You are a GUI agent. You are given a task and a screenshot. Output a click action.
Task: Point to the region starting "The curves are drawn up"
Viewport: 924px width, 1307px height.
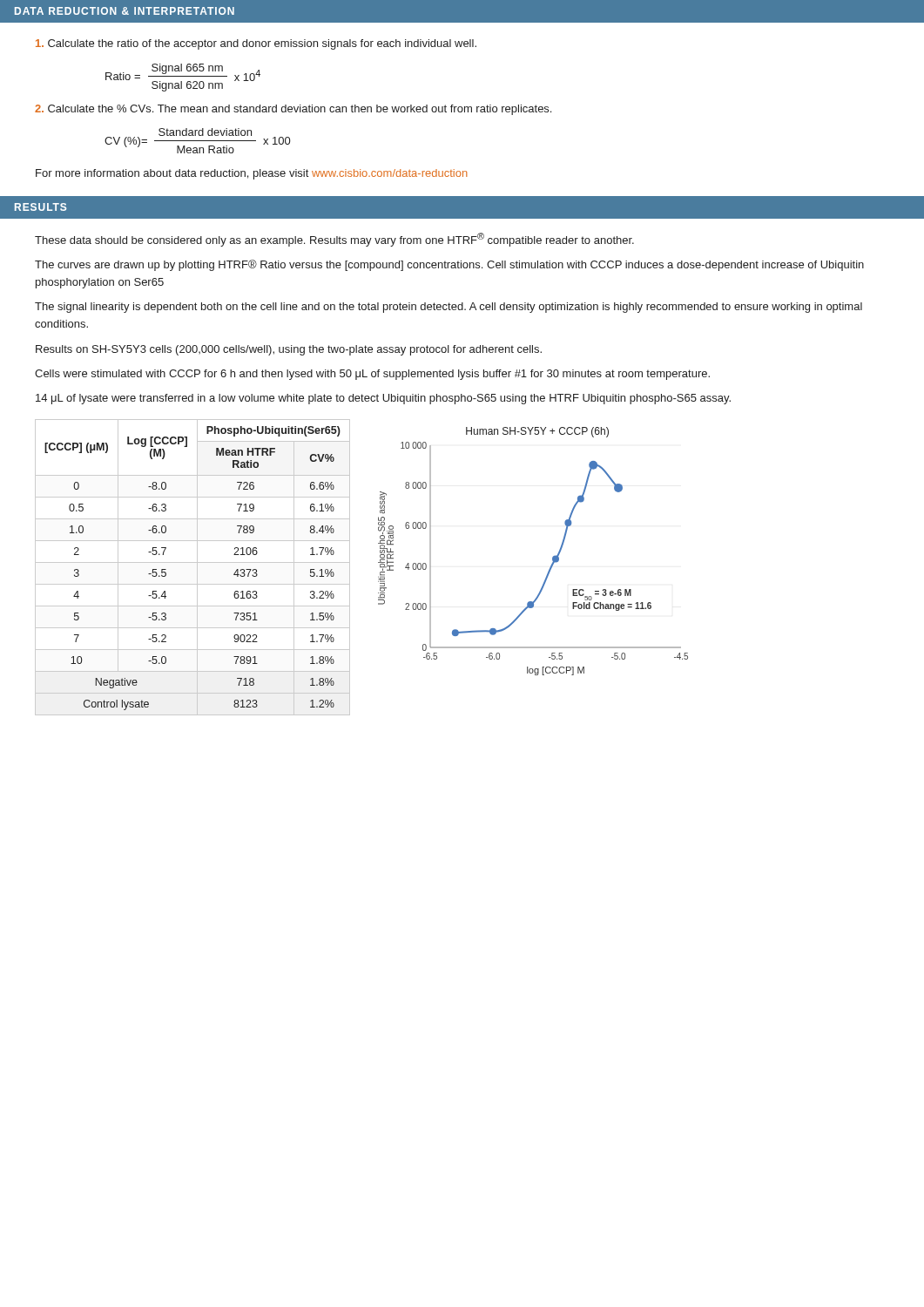(450, 273)
